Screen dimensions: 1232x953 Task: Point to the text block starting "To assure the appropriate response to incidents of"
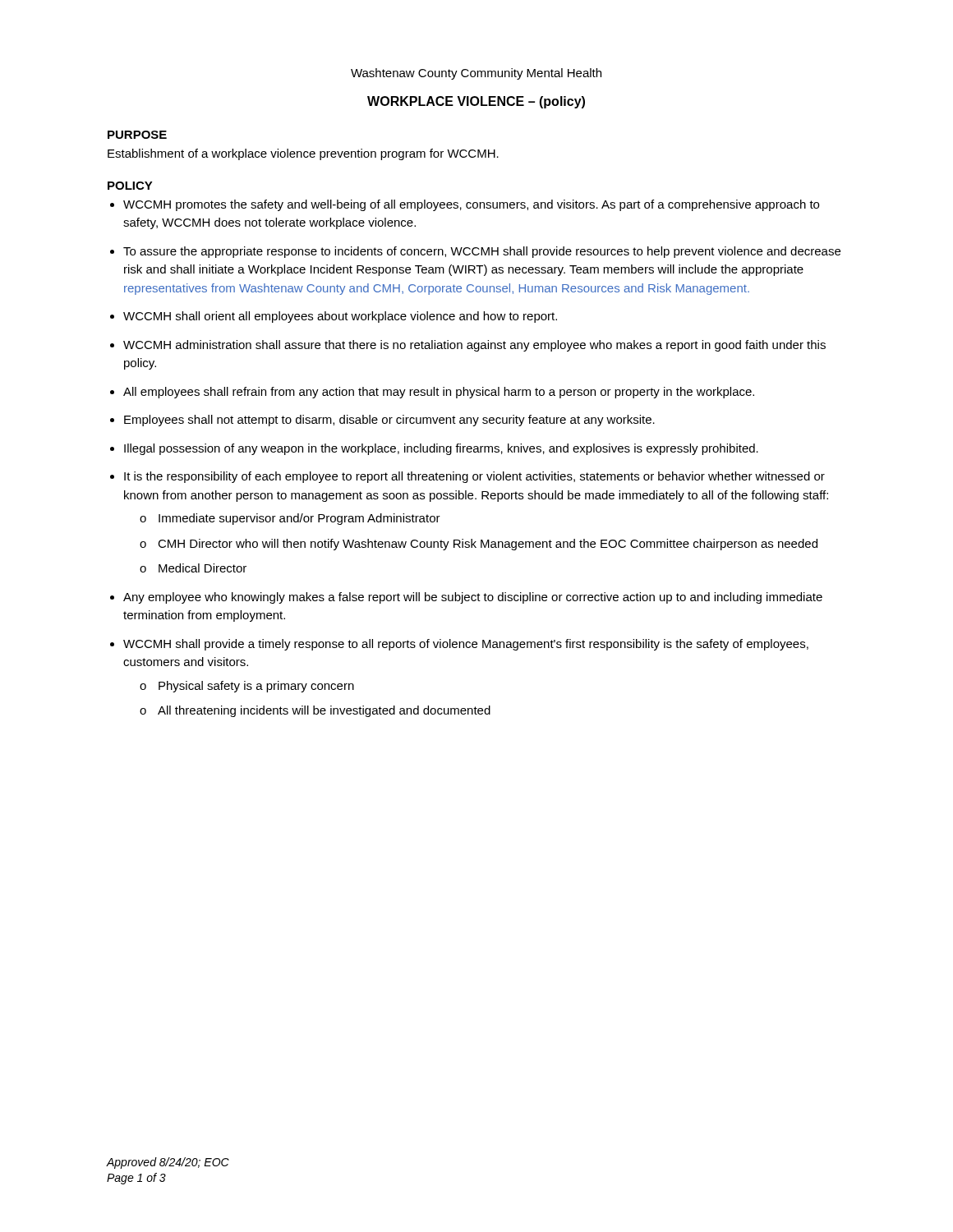pos(482,269)
